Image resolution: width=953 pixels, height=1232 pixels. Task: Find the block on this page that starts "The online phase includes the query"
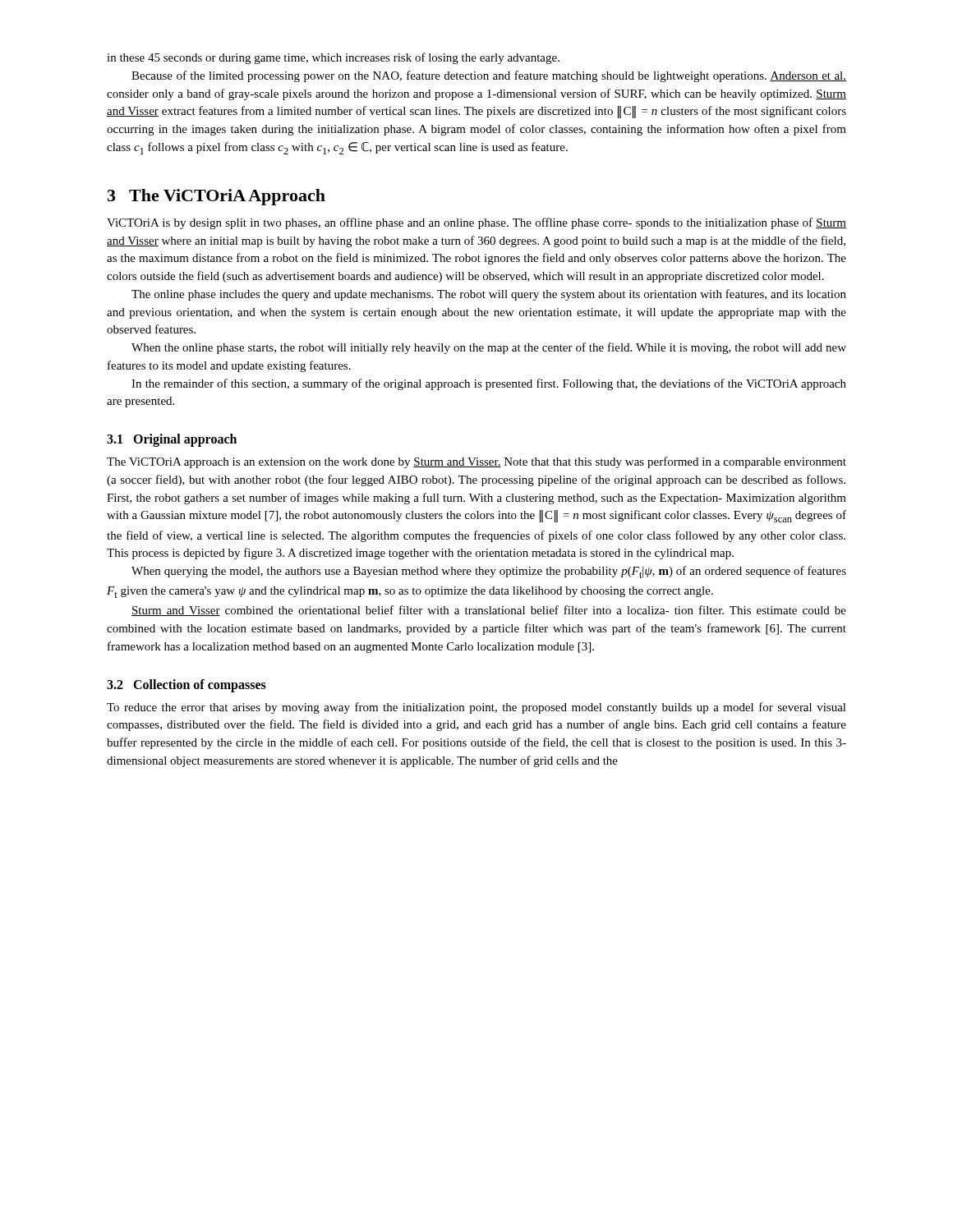click(x=476, y=312)
